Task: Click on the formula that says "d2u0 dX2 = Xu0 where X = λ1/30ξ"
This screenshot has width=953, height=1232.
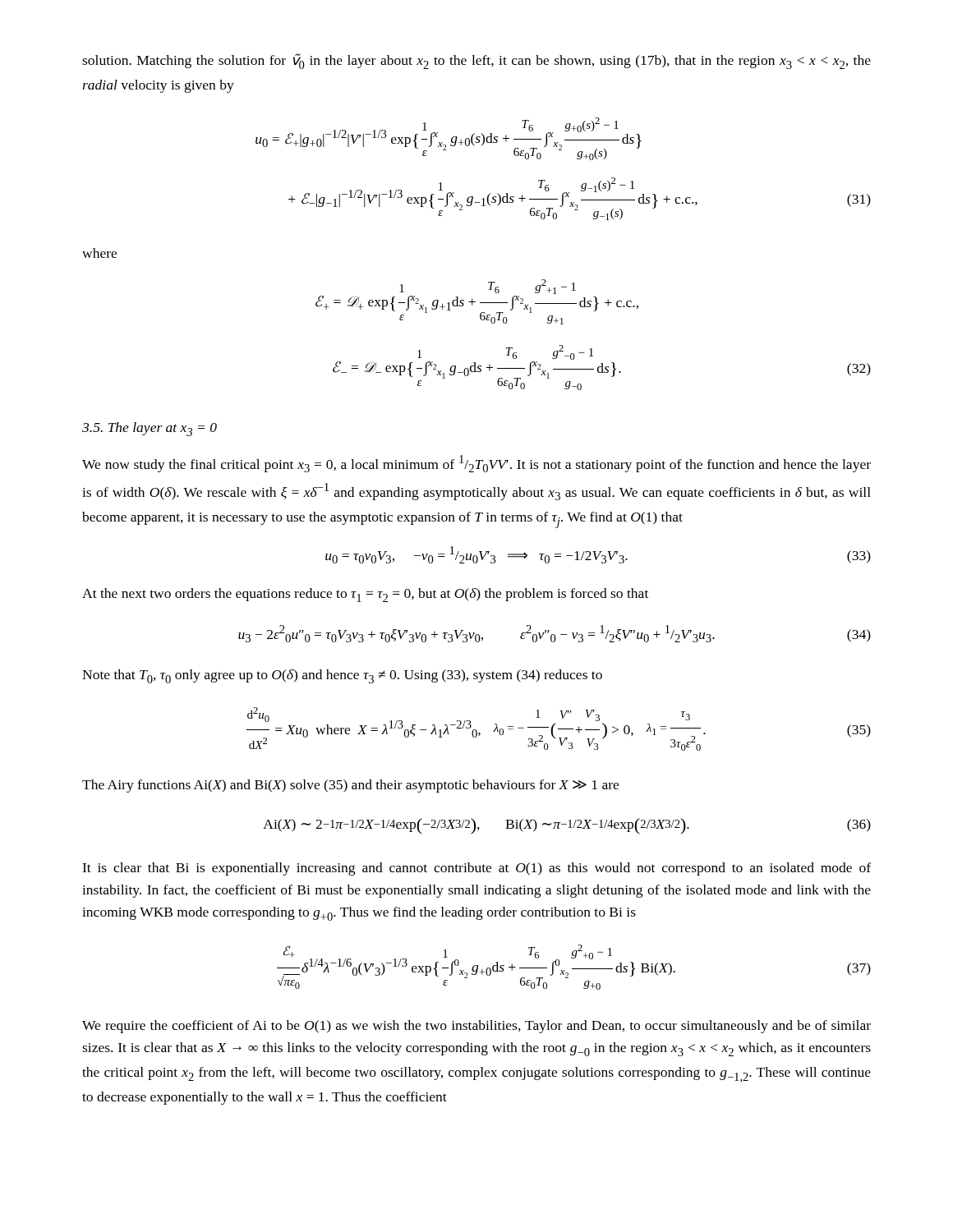Action: [x=476, y=729]
